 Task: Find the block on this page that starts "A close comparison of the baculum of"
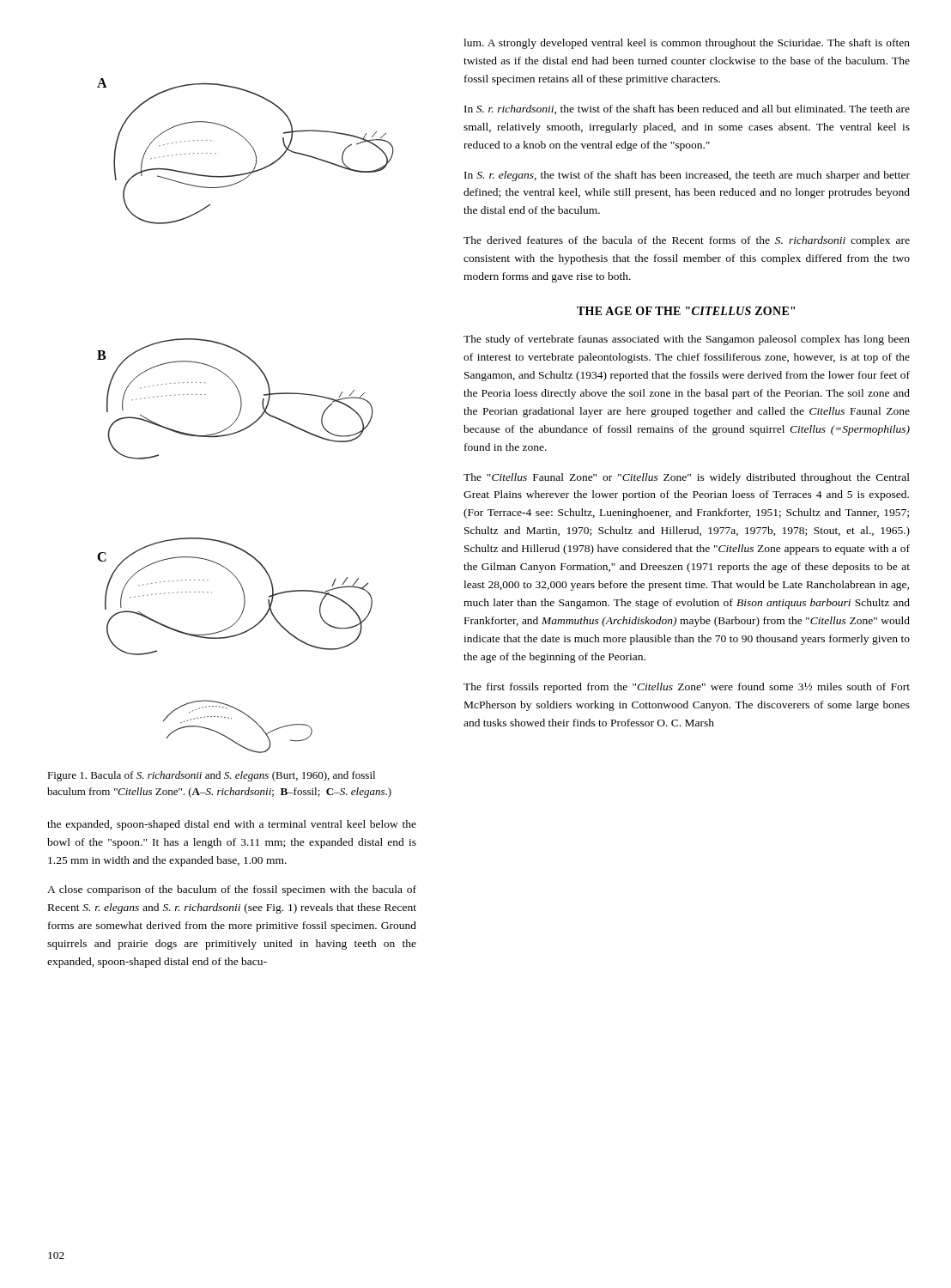coord(232,925)
